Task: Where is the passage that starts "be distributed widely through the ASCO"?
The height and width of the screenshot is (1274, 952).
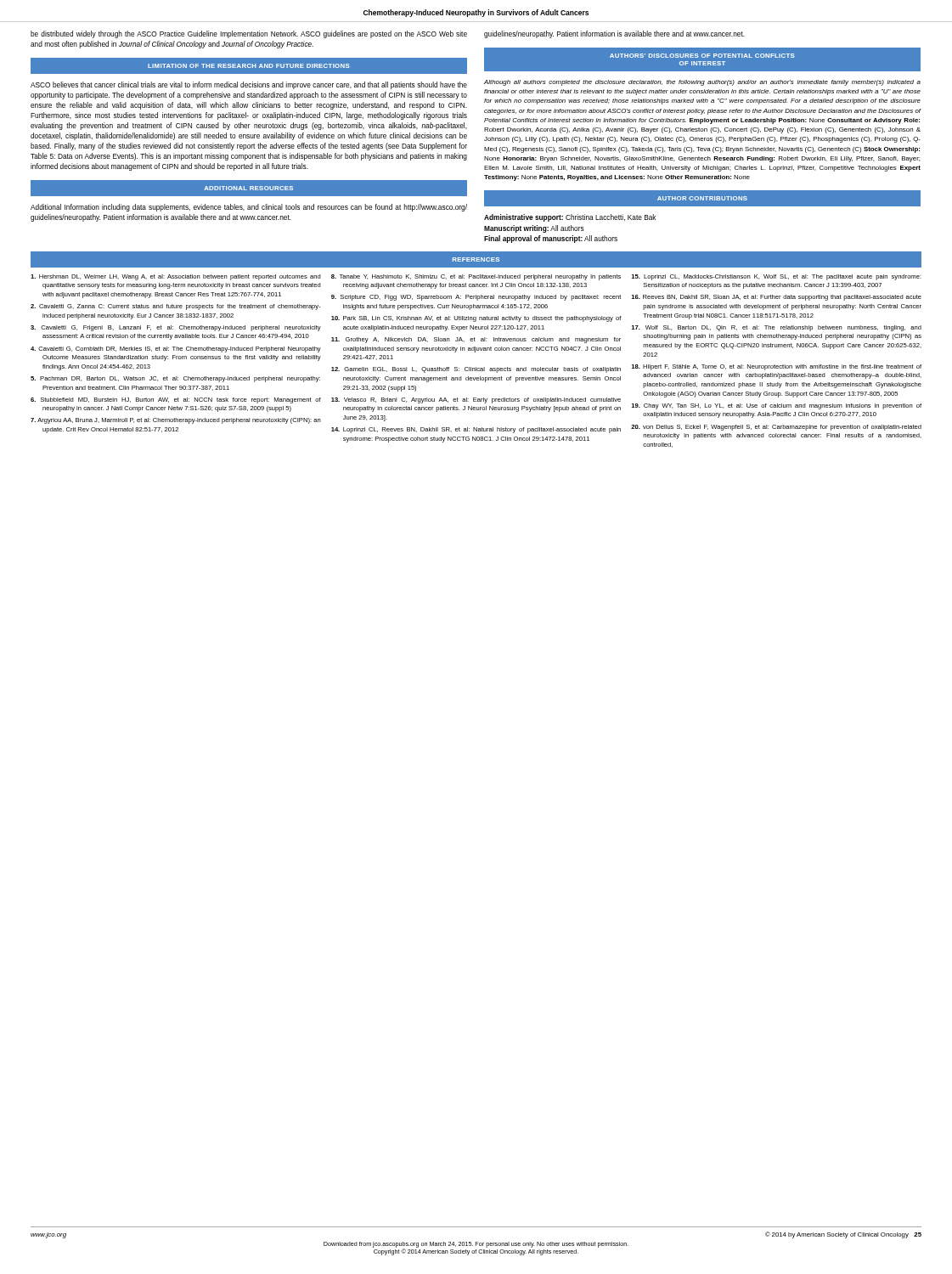Action: (249, 39)
